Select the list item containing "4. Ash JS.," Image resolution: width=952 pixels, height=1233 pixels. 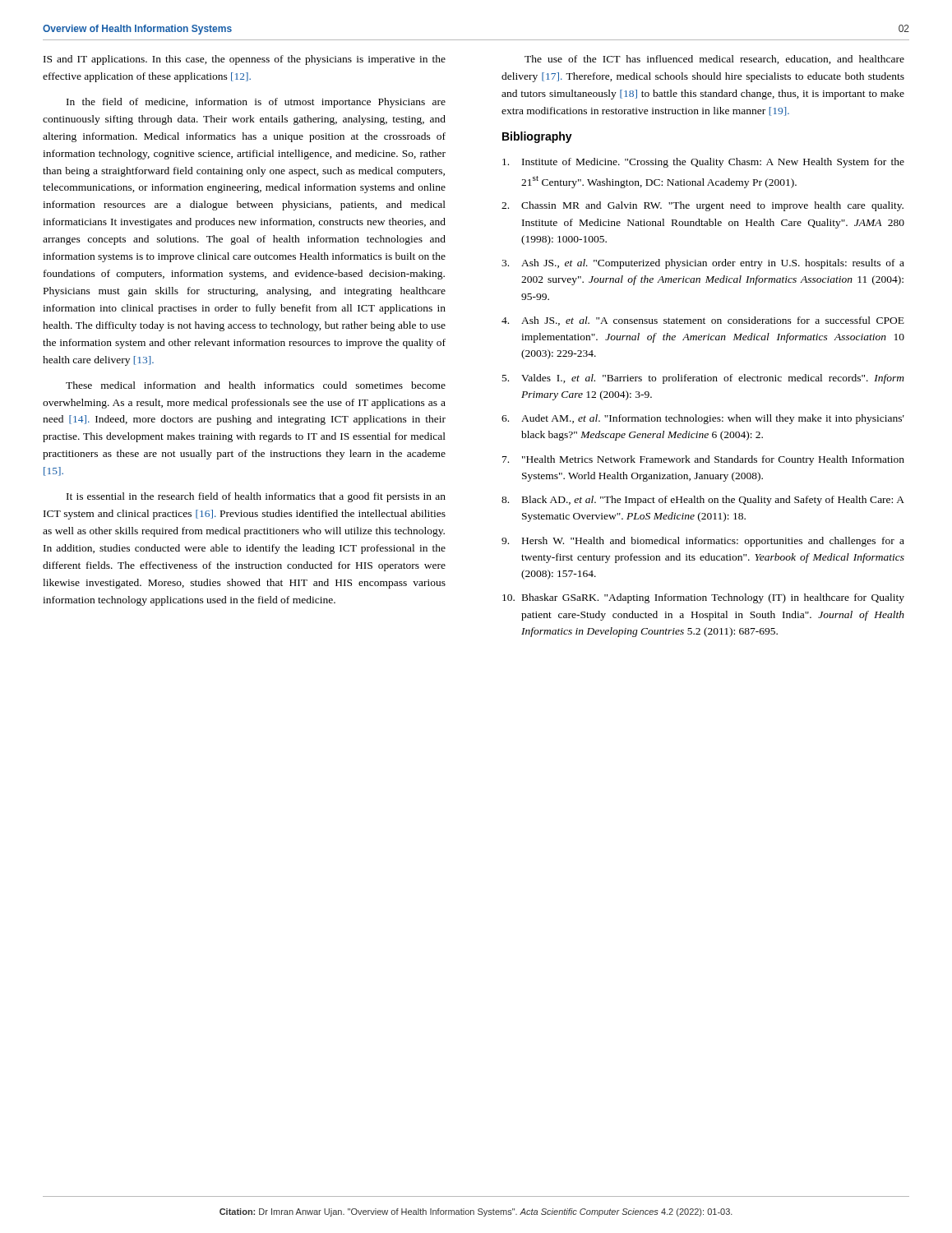coord(703,337)
